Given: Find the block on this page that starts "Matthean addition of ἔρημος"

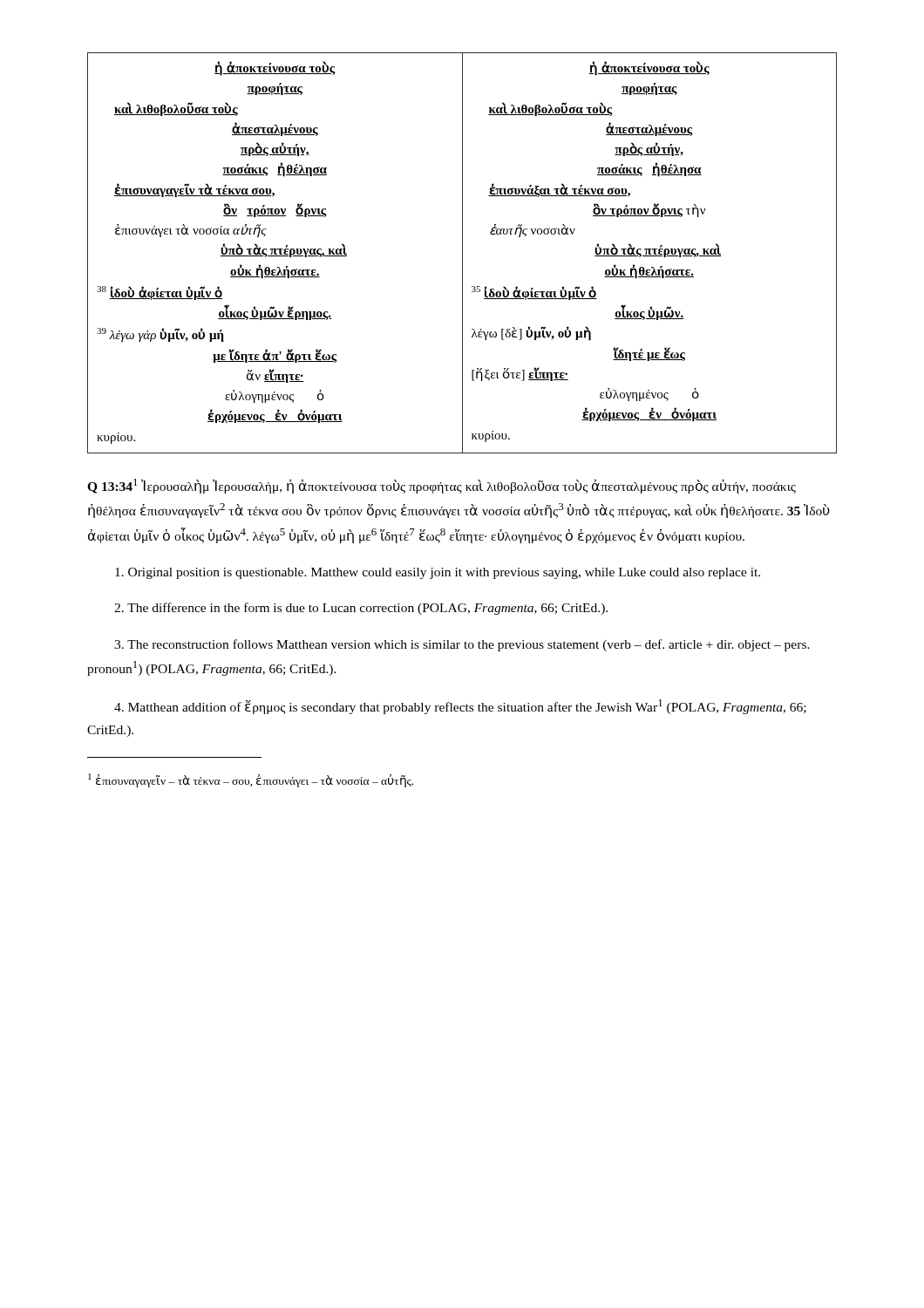Looking at the screenshot, I should [x=462, y=717].
